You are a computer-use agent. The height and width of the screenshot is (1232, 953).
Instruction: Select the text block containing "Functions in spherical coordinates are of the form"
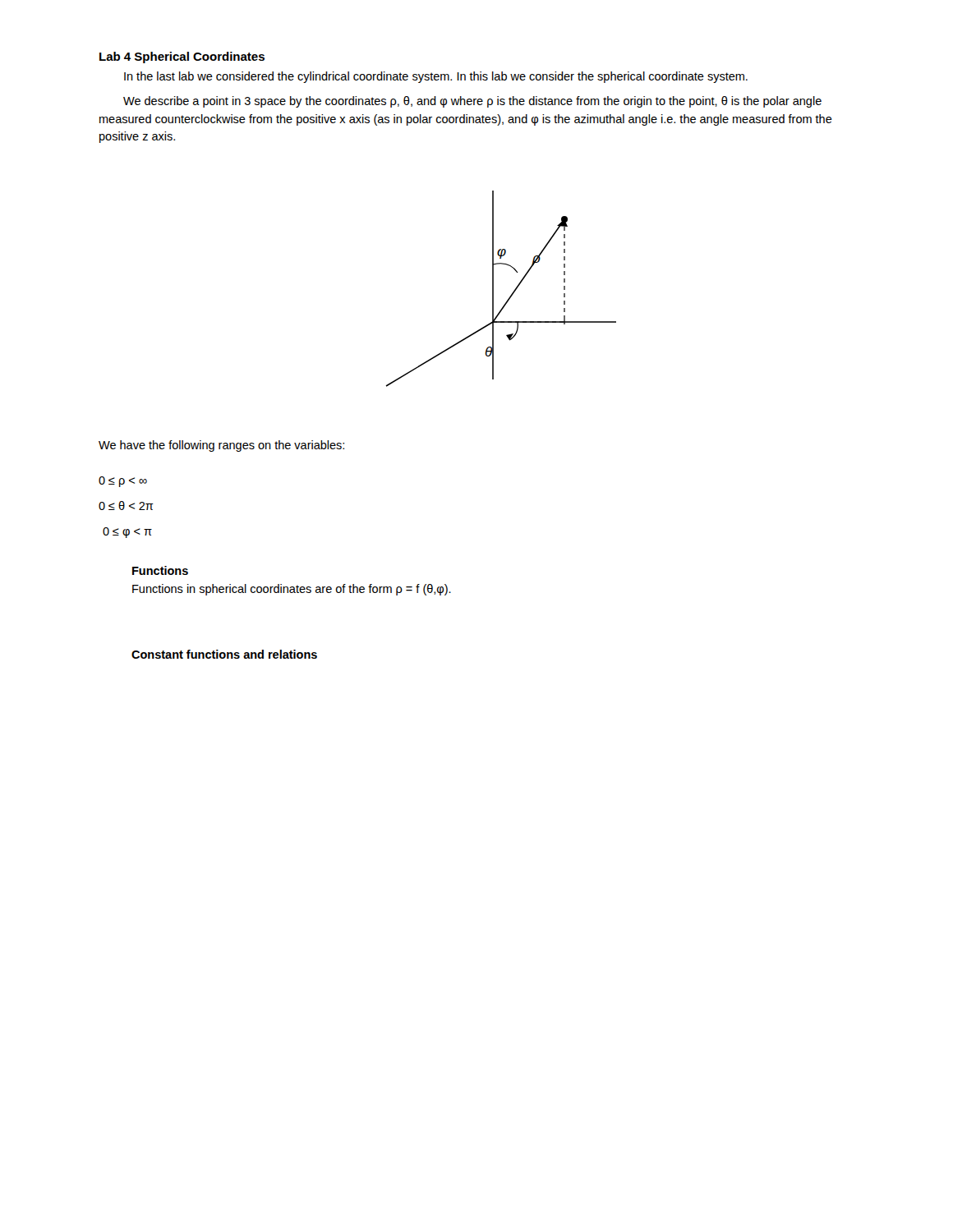291,589
